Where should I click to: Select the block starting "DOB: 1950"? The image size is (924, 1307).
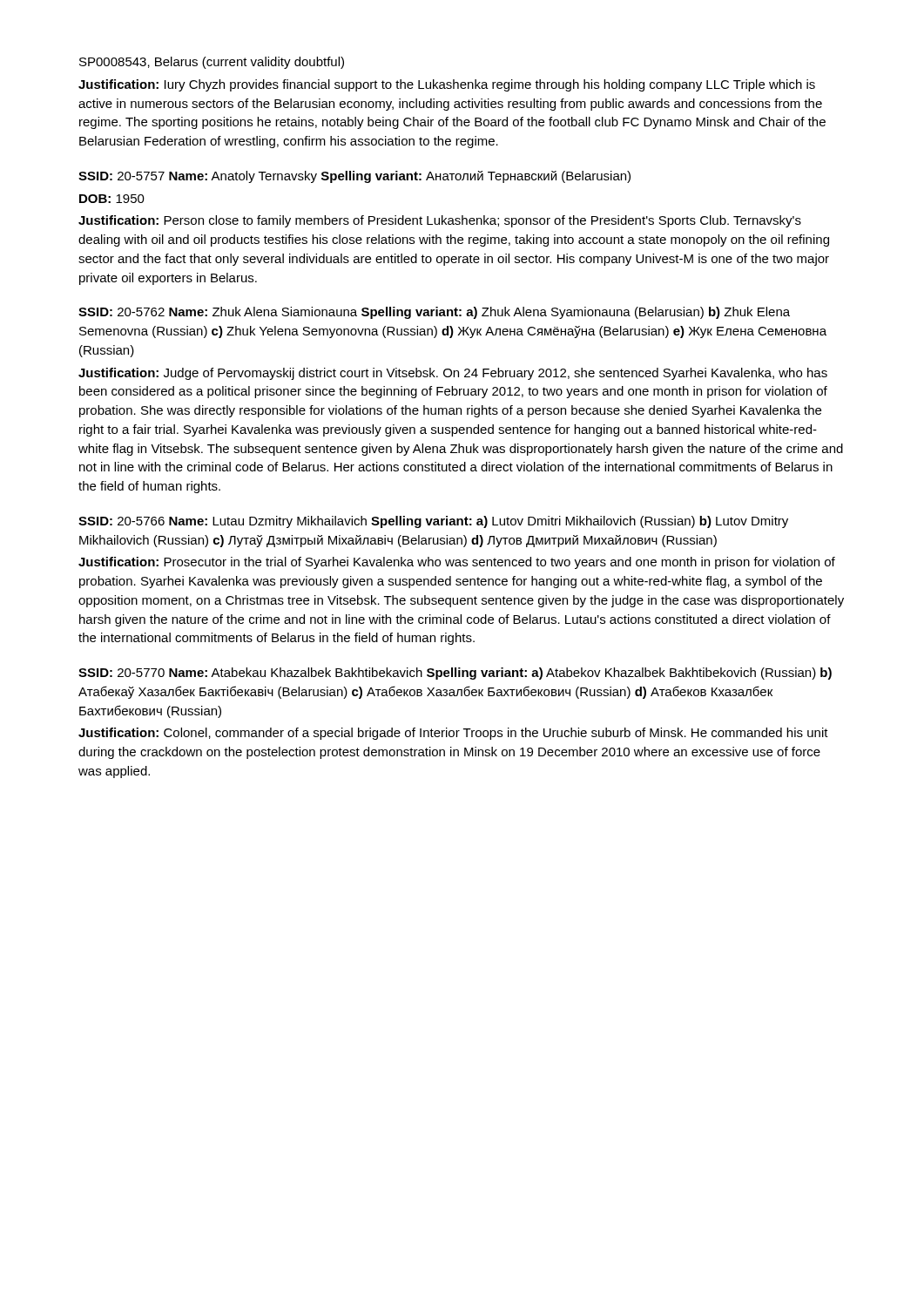[111, 198]
